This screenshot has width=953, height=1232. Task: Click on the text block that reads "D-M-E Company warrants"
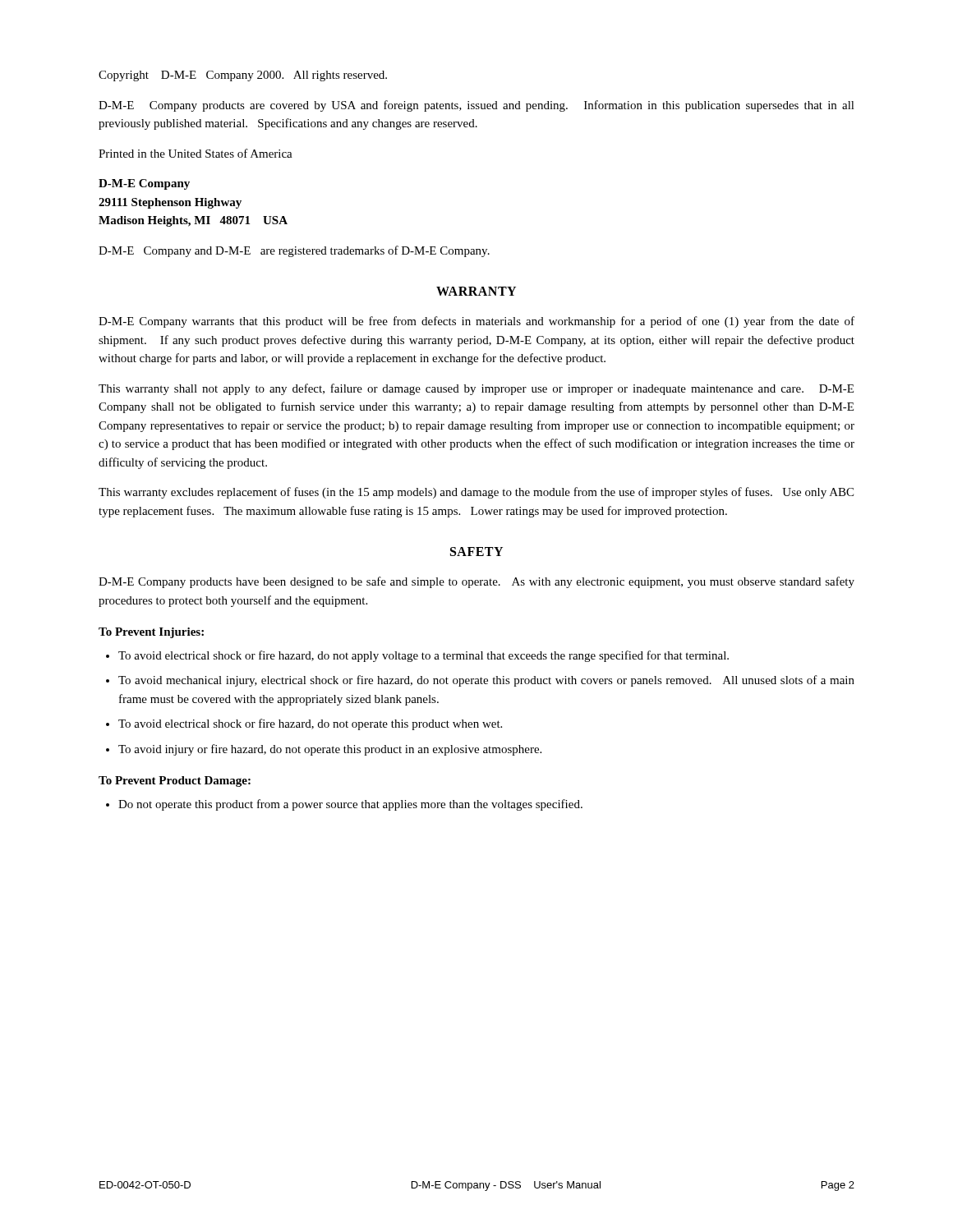click(x=476, y=340)
